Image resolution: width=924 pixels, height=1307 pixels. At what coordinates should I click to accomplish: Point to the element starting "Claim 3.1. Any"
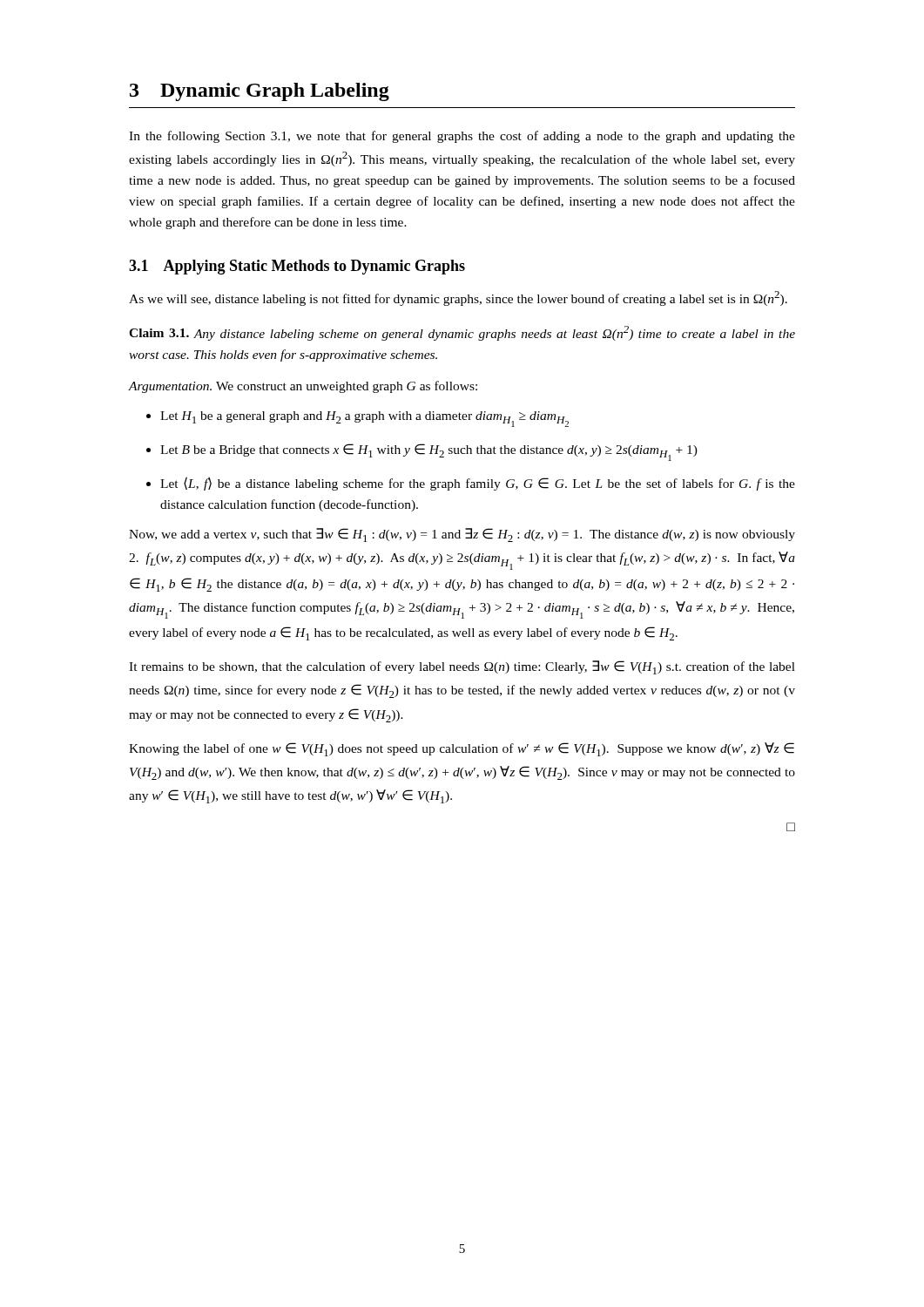pyautogui.click(x=462, y=342)
